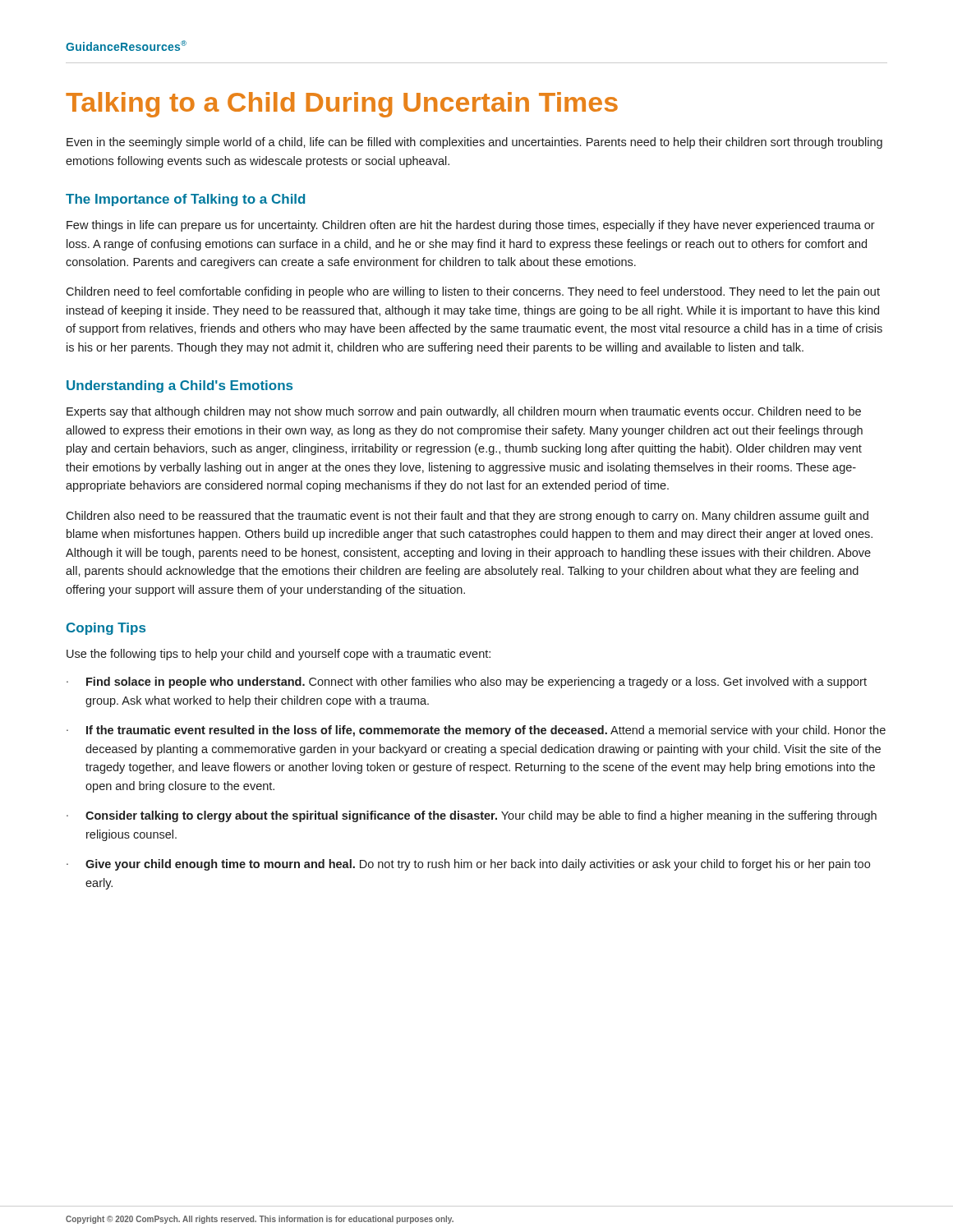Screen dimensions: 1232x953
Task: Locate the text block that says "Use the following tips"
Action: click(279, 654)
